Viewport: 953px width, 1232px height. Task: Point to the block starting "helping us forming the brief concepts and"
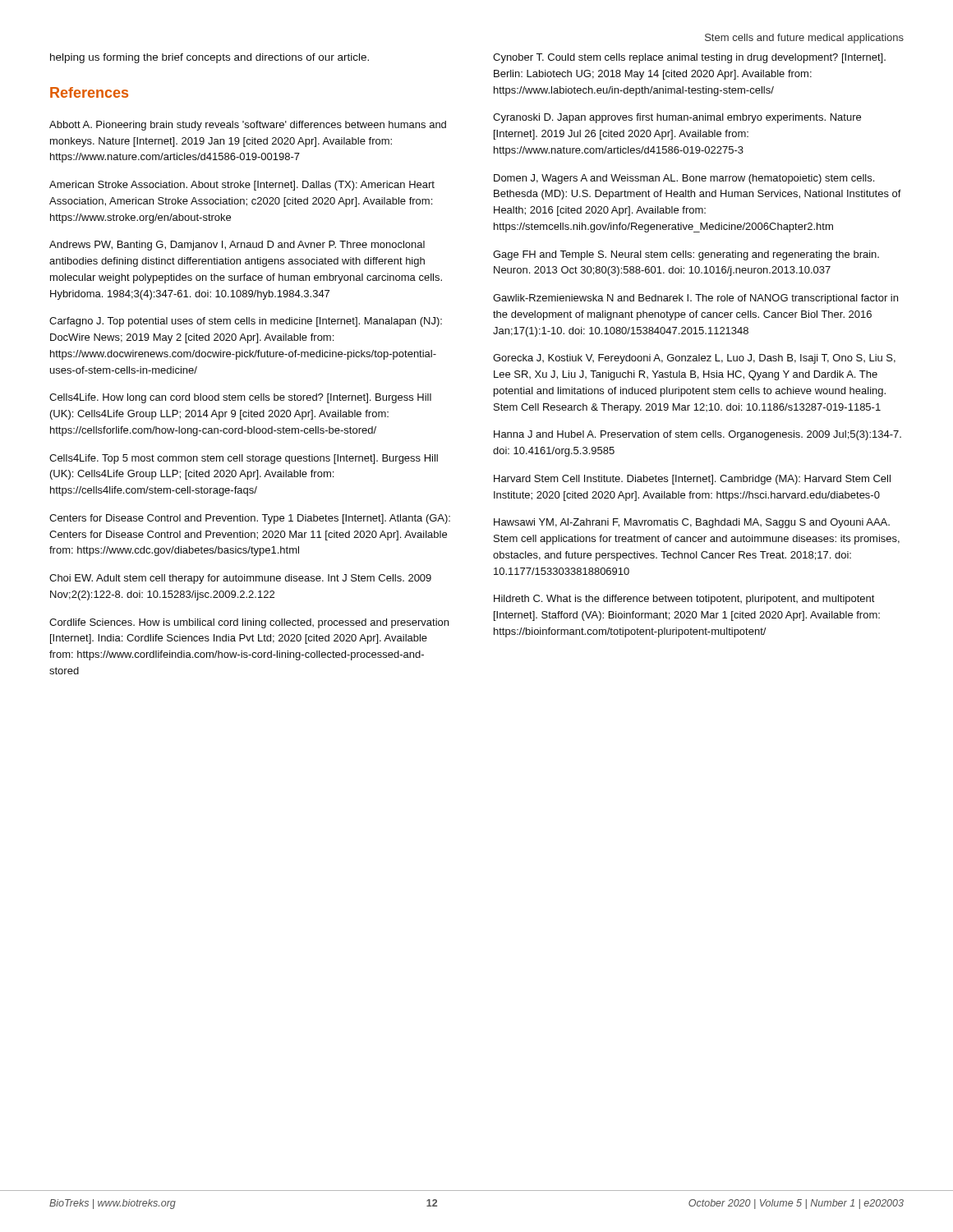click(x=210, y=57)
